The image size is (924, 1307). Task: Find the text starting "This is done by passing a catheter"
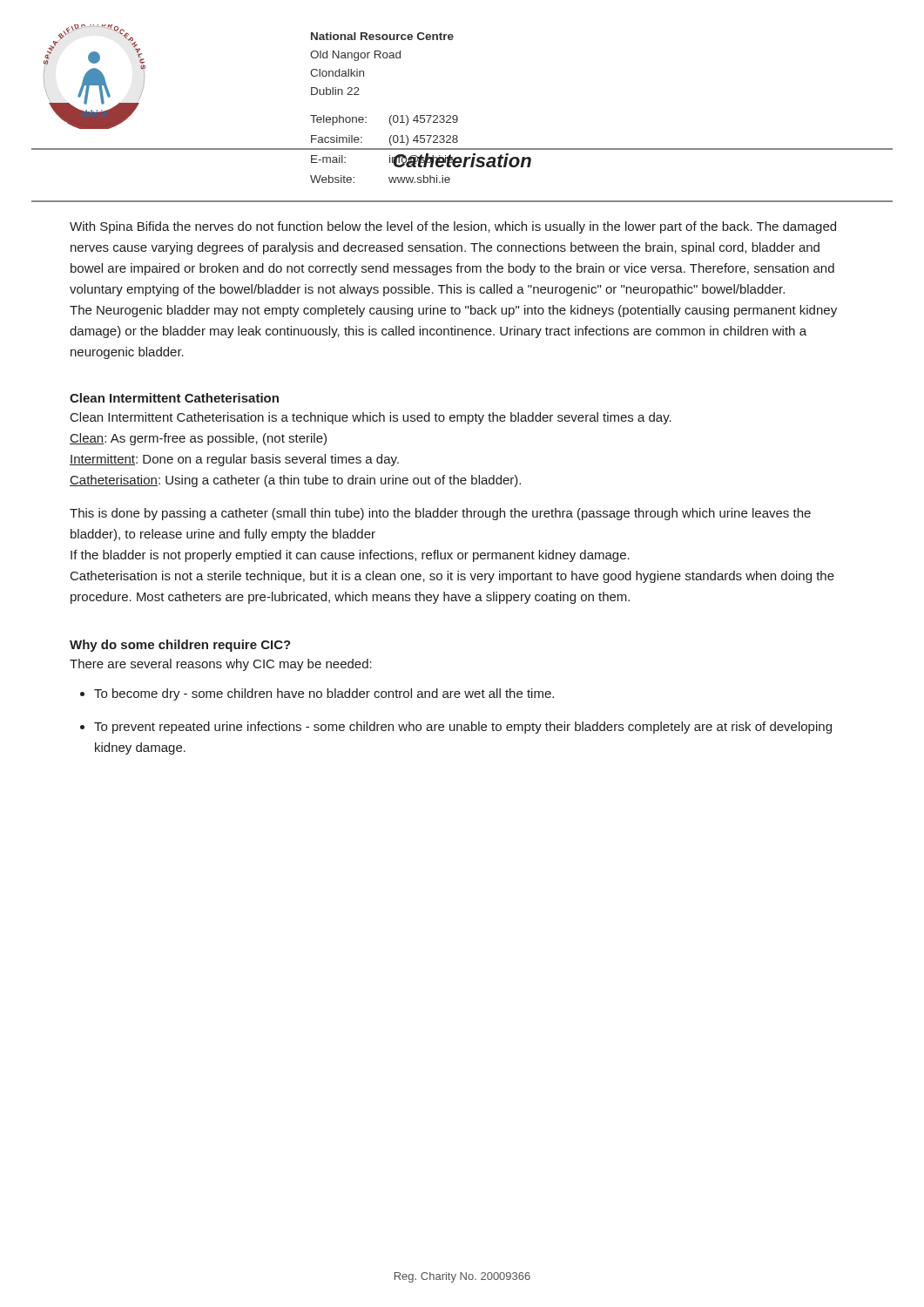point(440,523)
